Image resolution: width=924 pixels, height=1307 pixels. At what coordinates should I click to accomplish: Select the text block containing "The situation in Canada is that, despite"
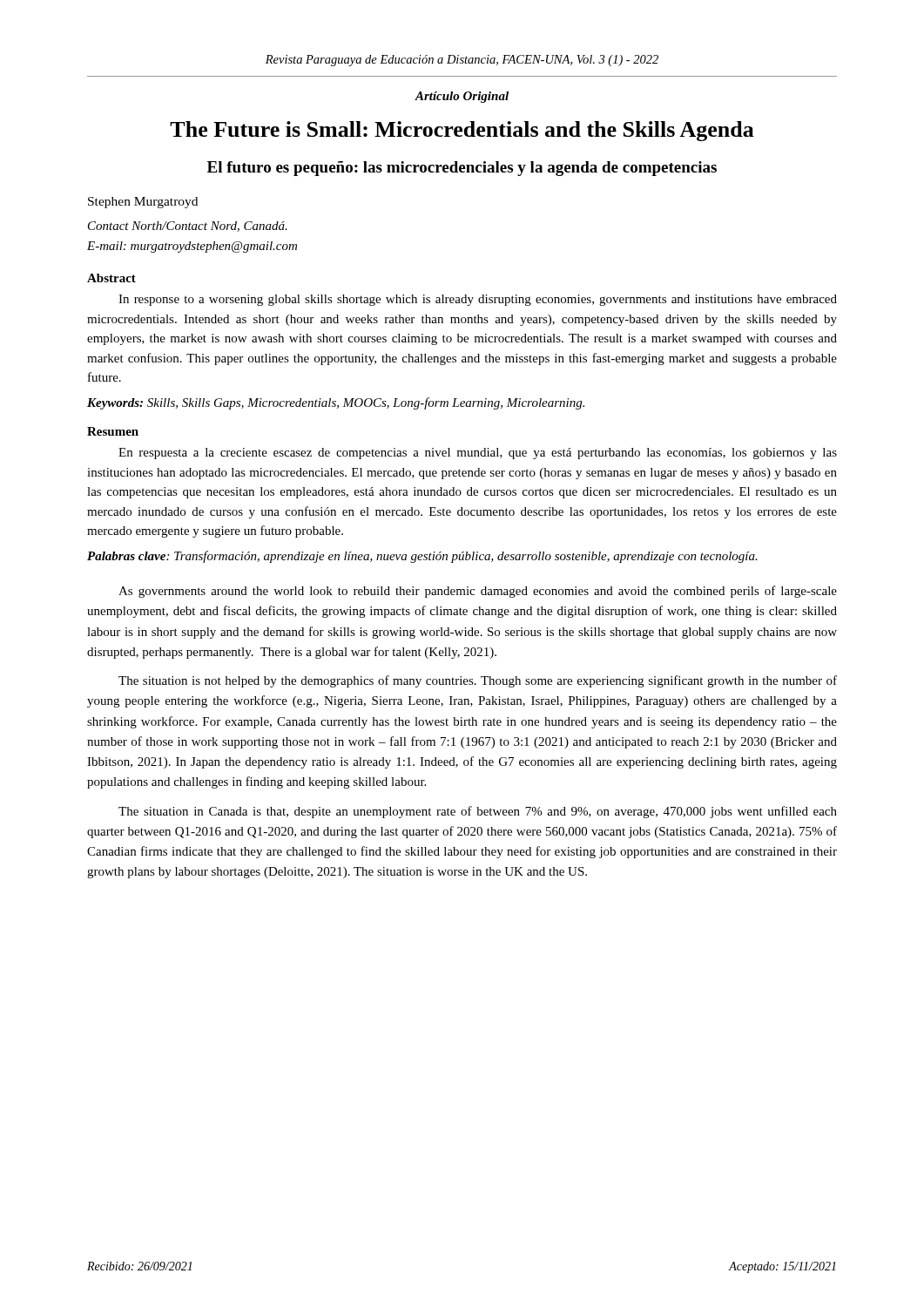pos(462,841)
